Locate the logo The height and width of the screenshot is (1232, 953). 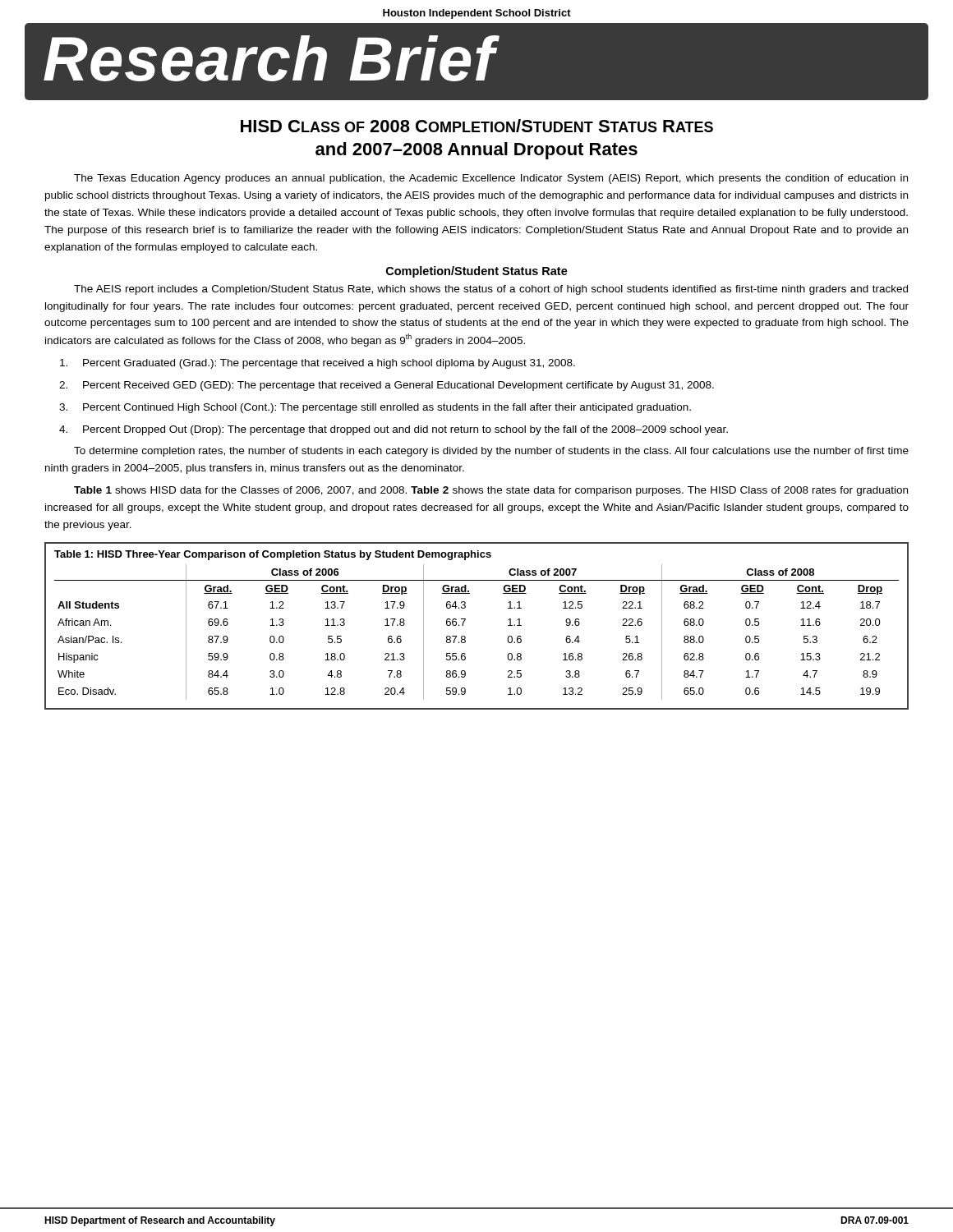pyautogui.click(x=476, y=62)
